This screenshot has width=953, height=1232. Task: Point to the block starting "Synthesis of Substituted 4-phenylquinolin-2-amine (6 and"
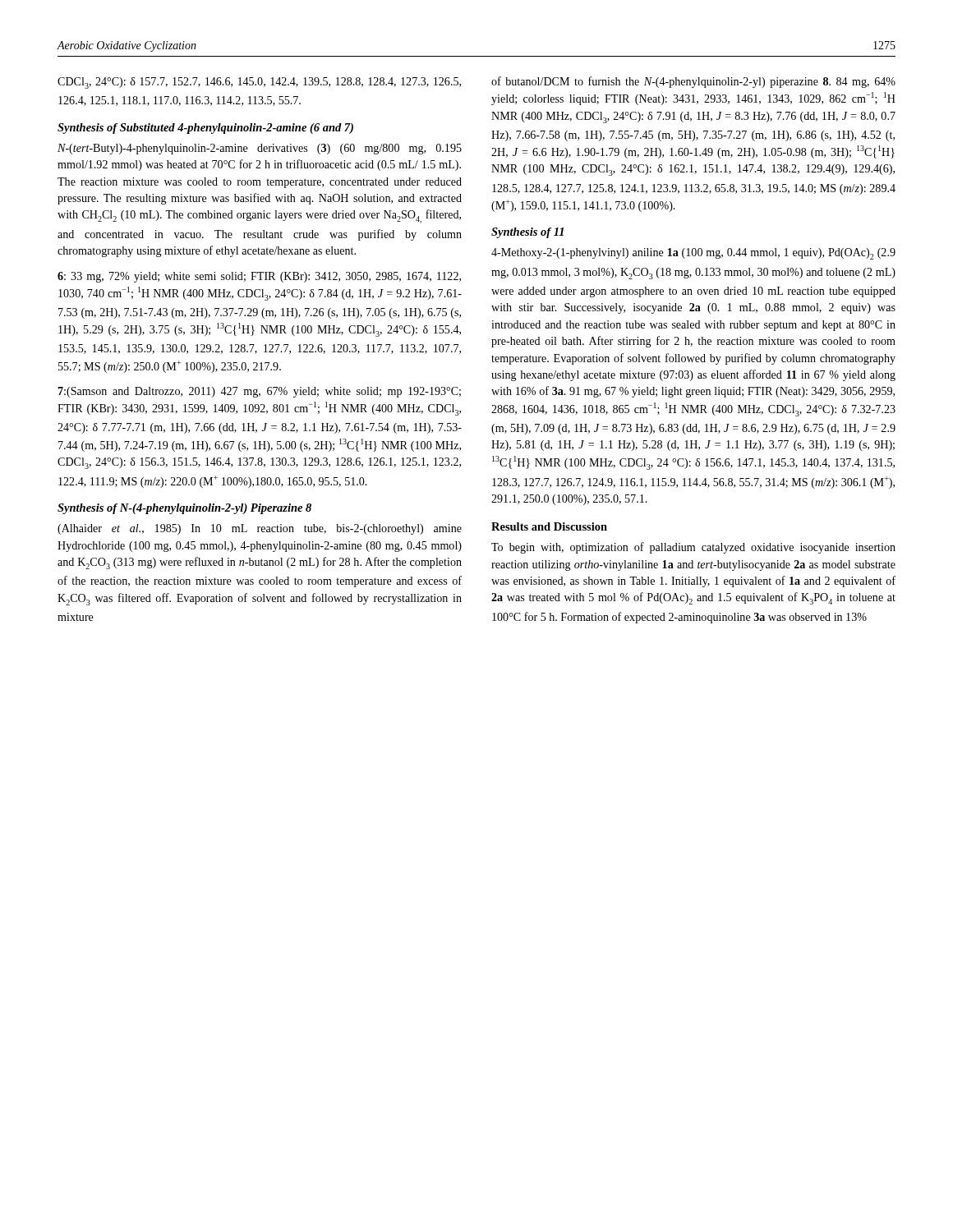coord(206,127)
